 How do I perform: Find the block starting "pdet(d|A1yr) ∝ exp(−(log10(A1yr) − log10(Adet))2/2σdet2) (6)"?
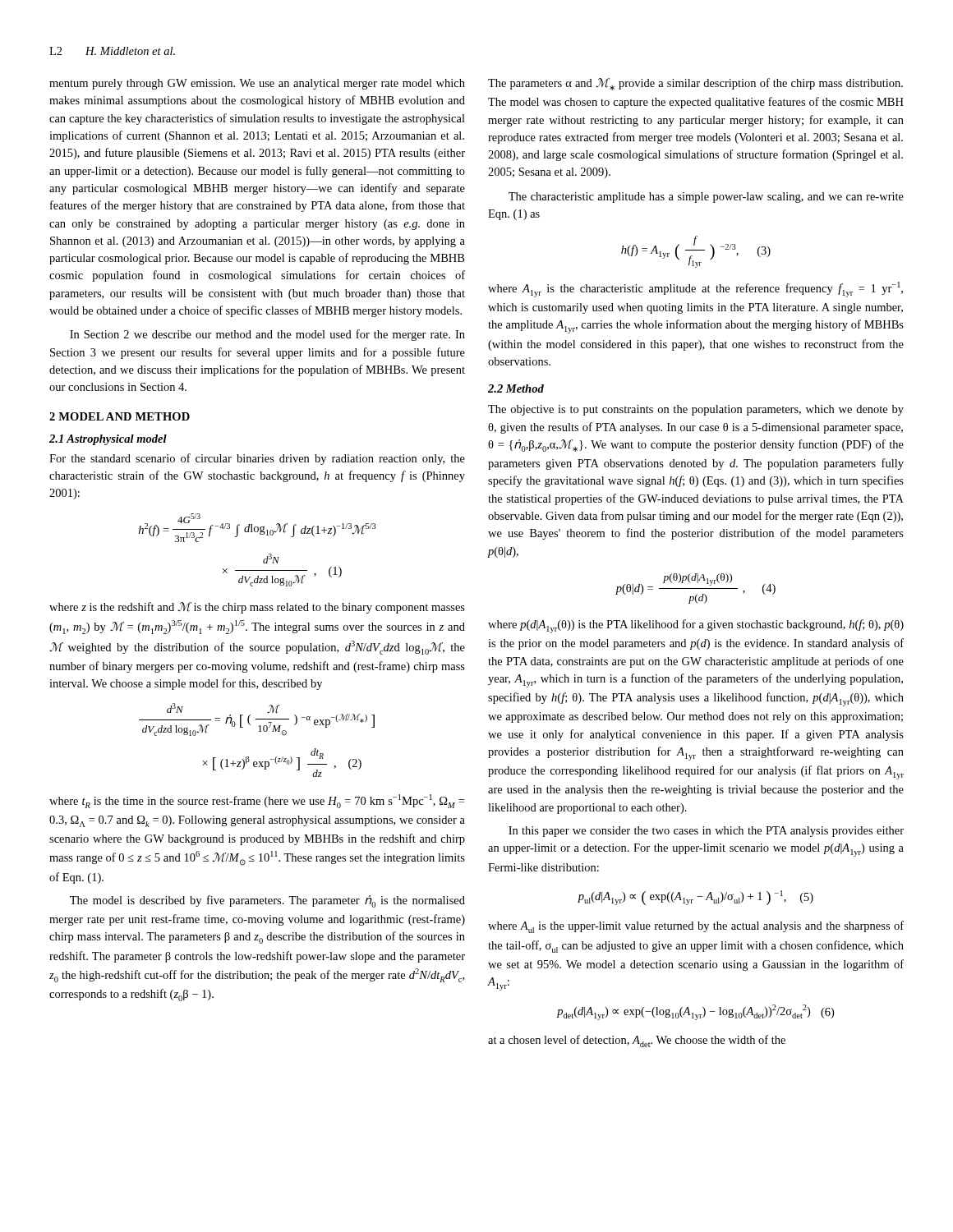click(696, 1012)
